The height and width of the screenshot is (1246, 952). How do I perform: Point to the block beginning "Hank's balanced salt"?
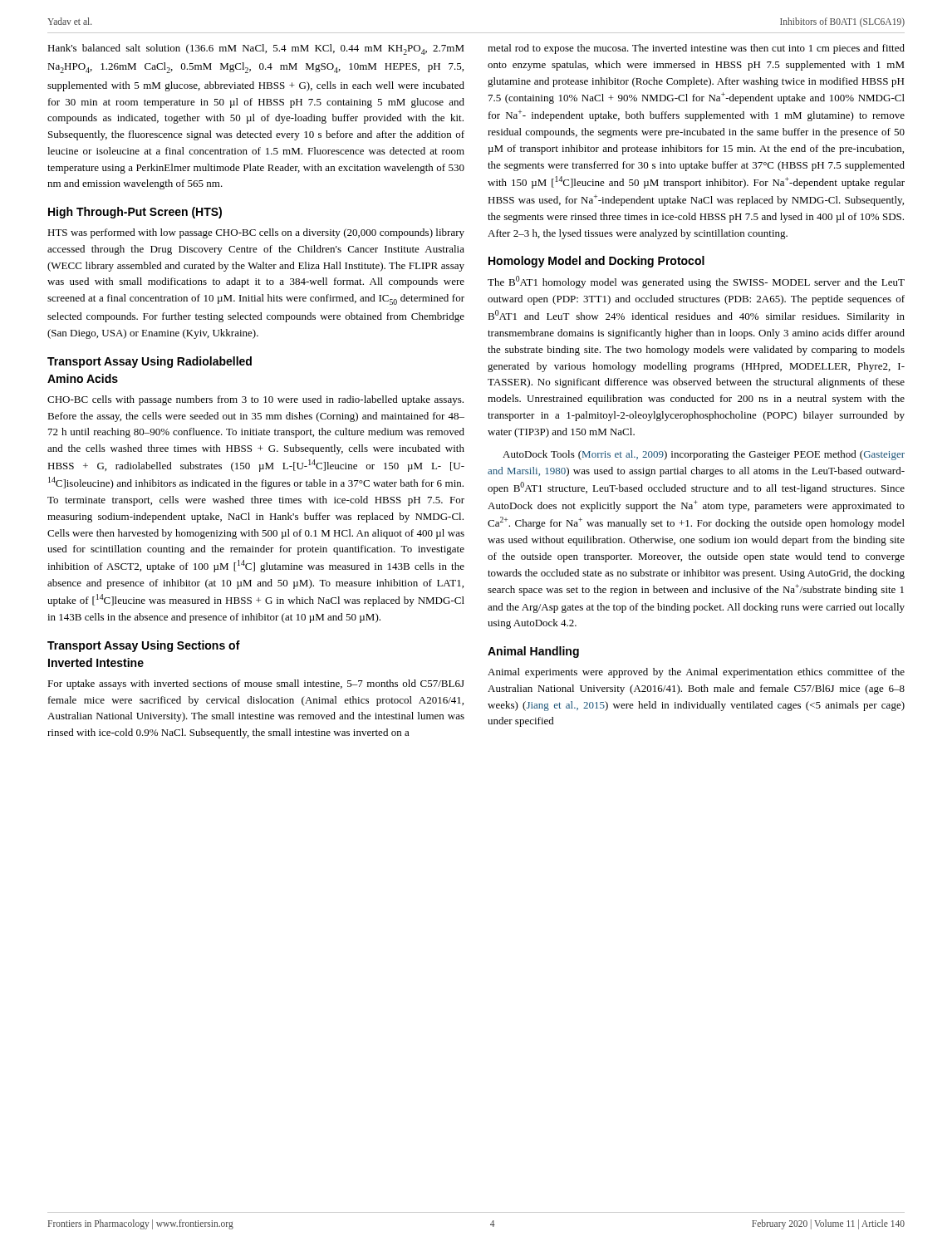(256, 116)
